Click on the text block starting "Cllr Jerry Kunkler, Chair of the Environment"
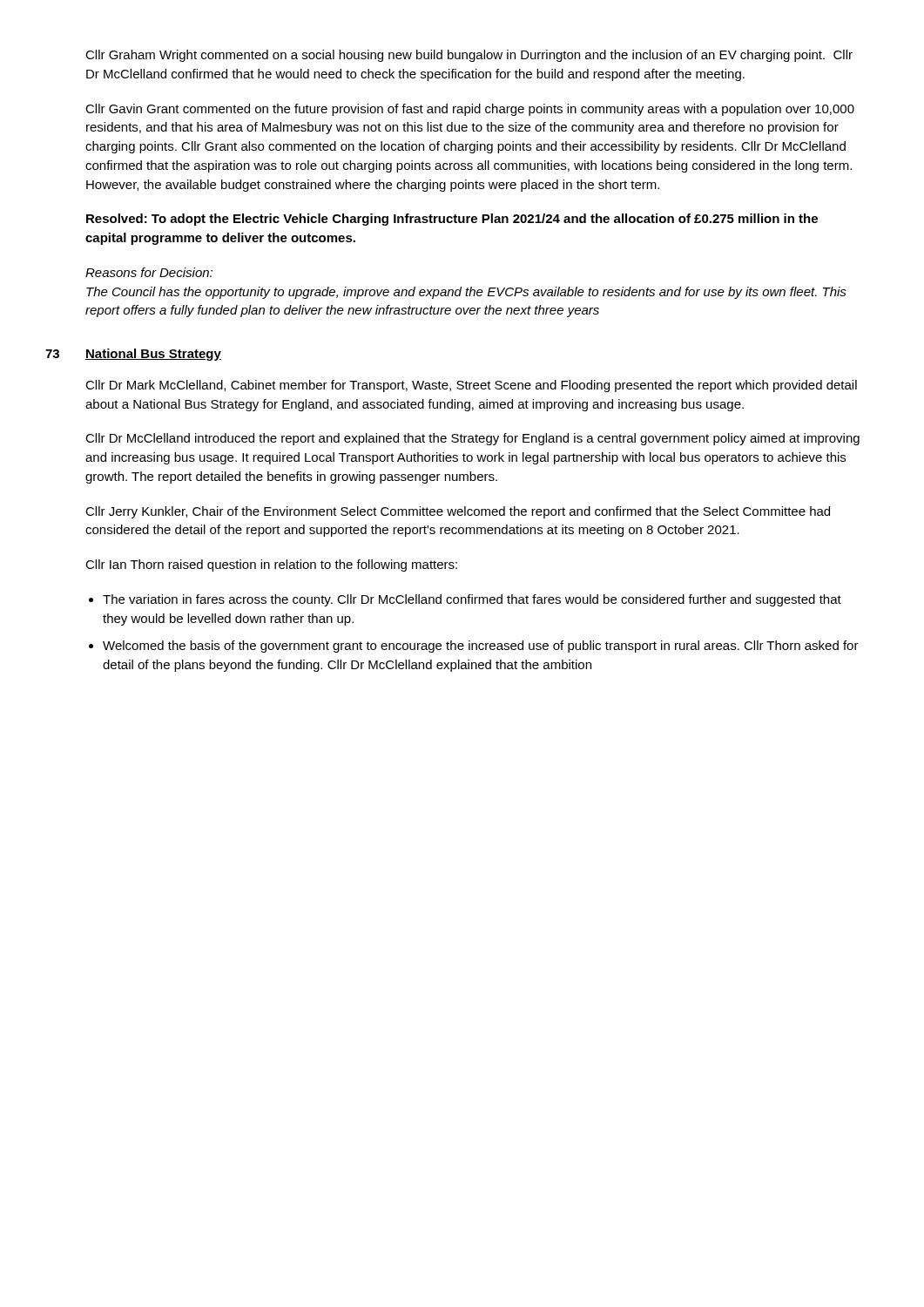 (458, 520)
